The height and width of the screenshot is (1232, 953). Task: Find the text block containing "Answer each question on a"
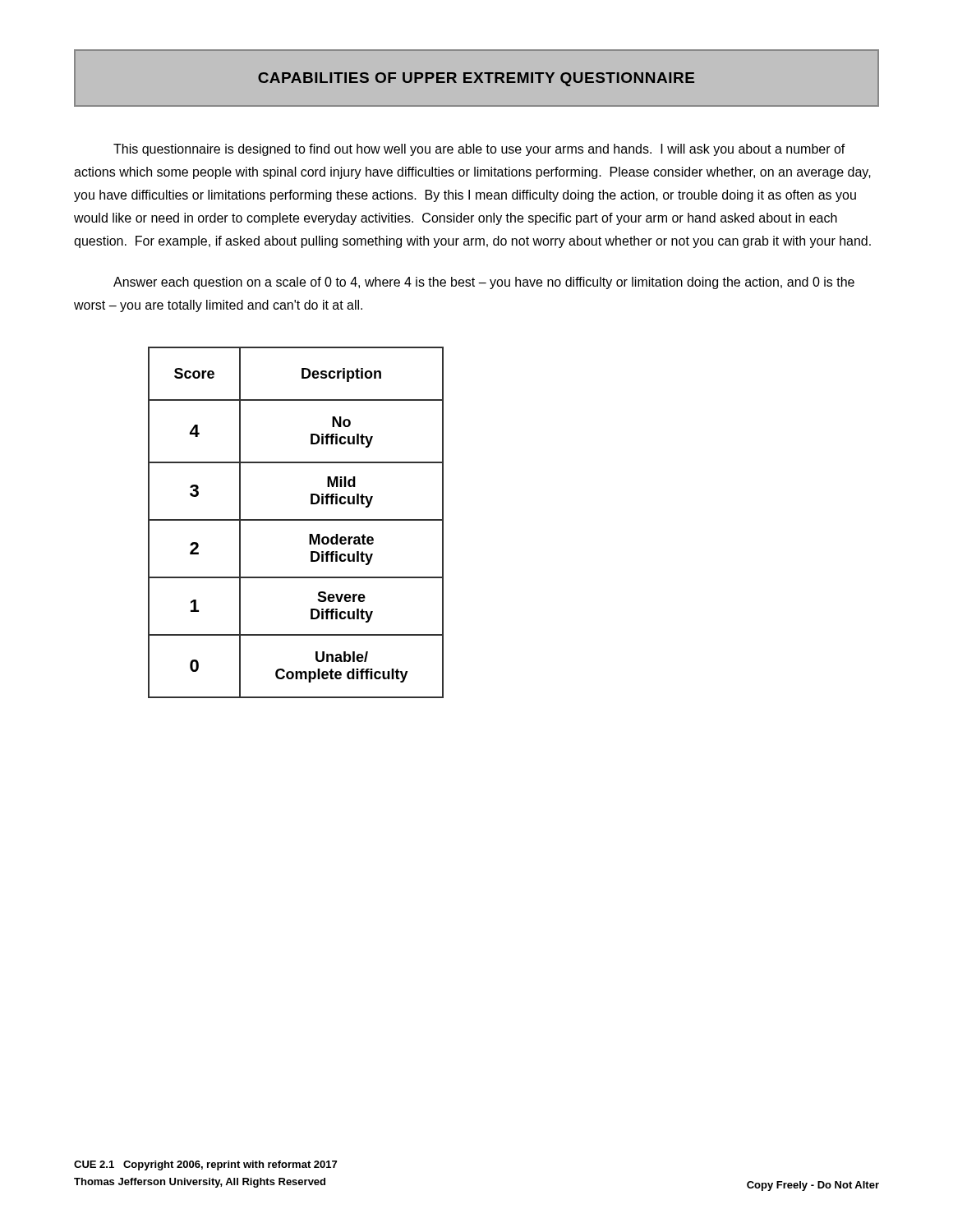(x=464, y=294)
